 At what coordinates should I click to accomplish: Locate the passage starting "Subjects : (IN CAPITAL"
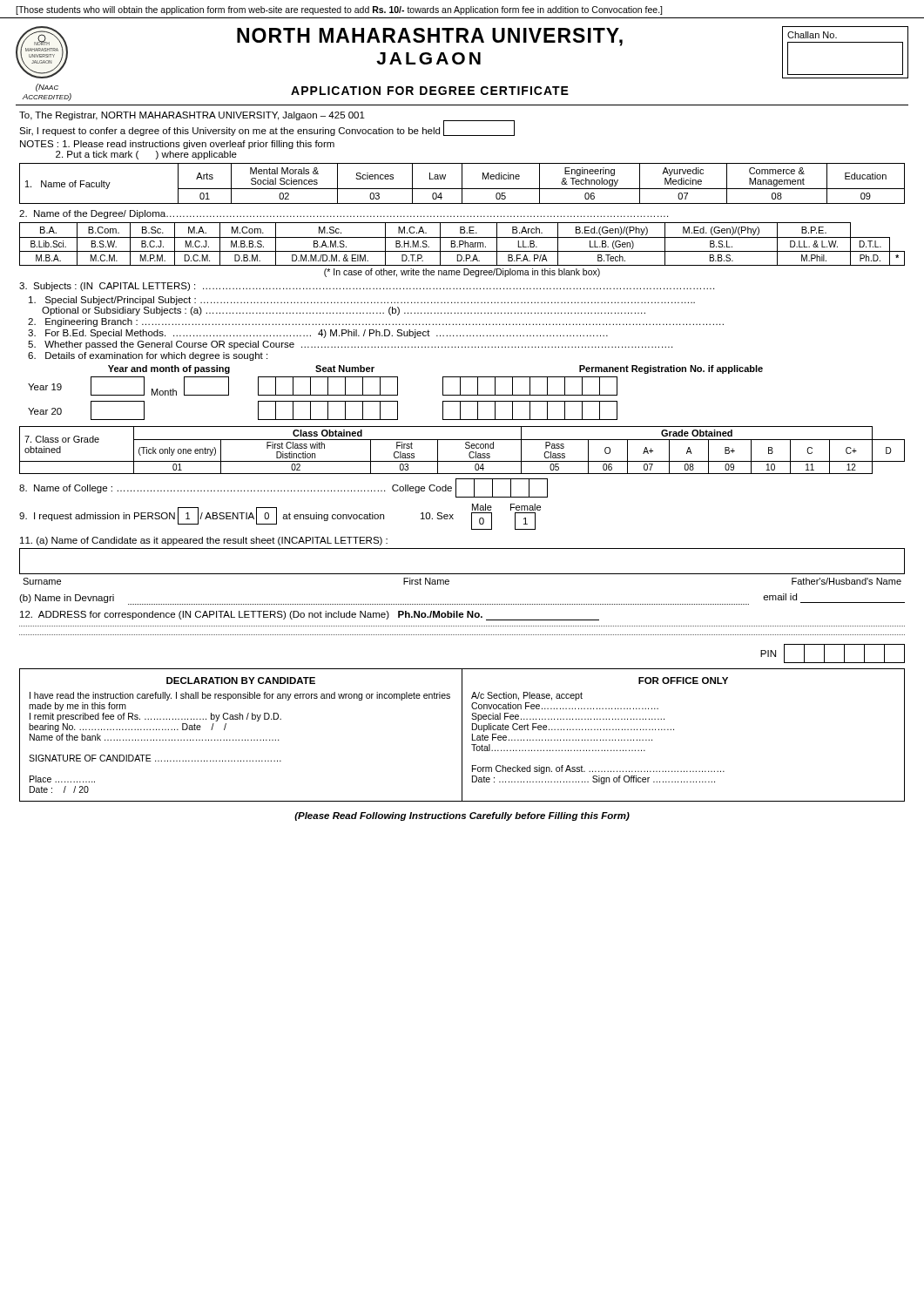pos(367,286)
